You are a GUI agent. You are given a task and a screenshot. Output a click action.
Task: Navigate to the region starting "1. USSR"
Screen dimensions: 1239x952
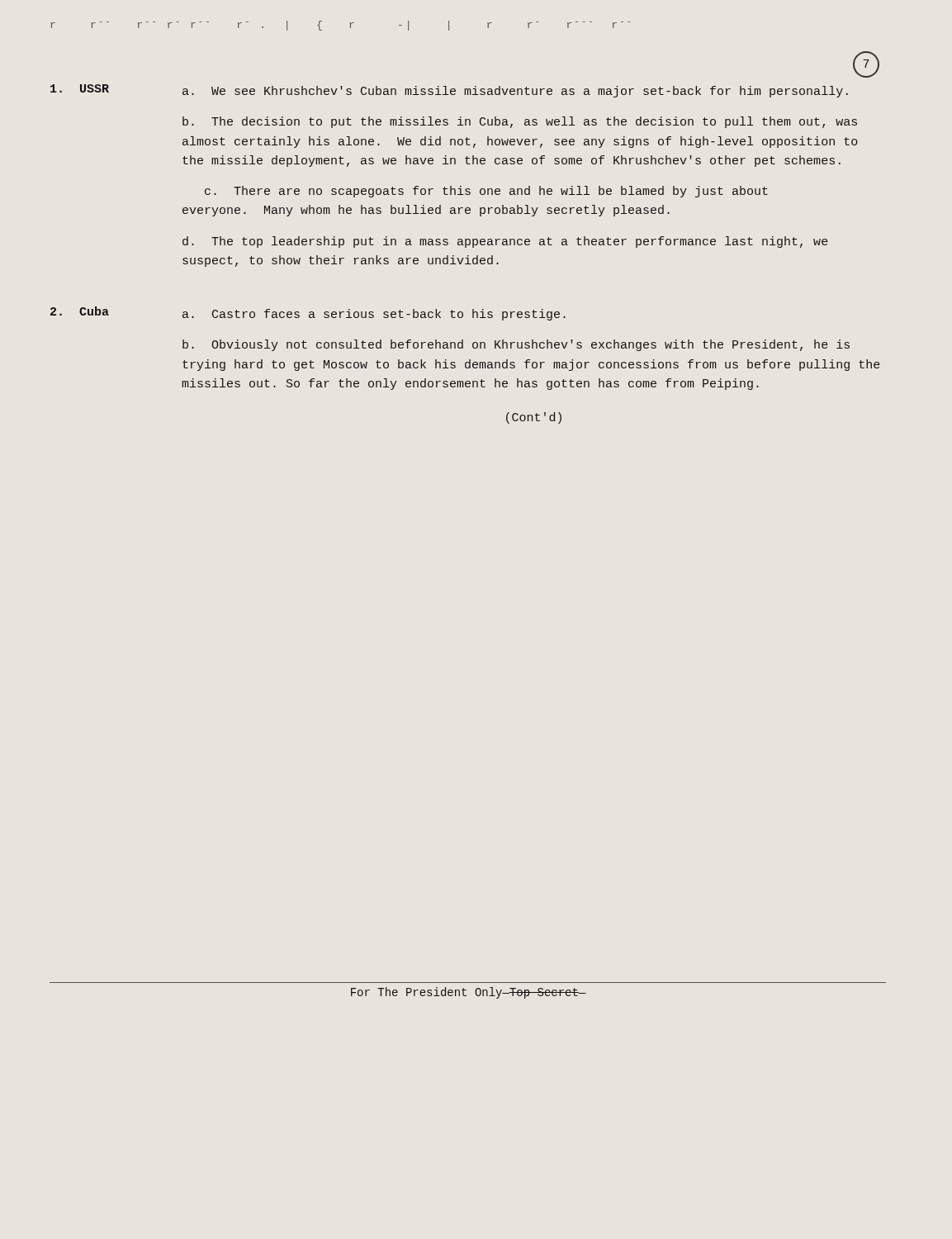click(x=79, y=90)
